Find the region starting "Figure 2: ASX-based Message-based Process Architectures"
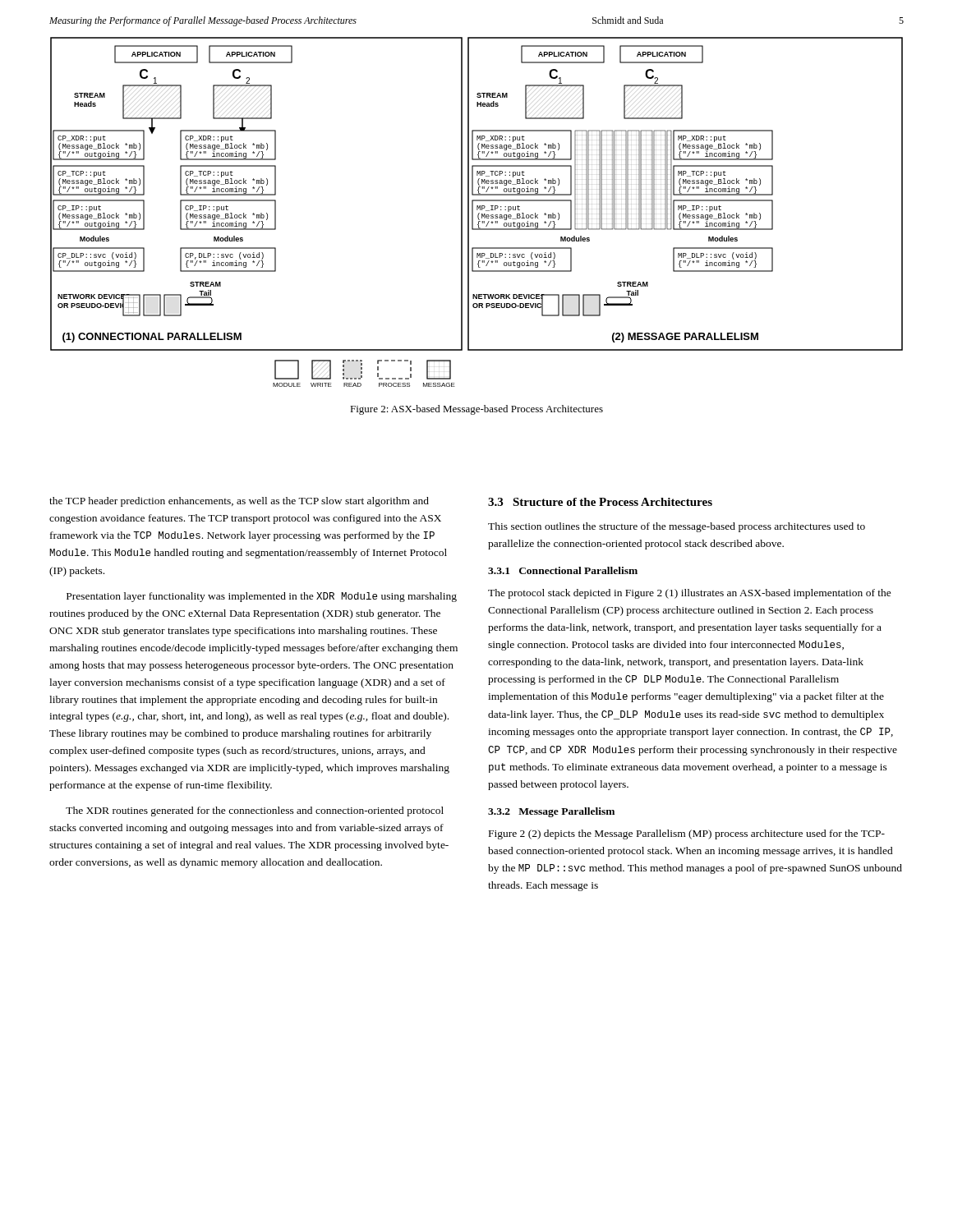The height and width of the screenshot is (1232, 953). [476, 409]
